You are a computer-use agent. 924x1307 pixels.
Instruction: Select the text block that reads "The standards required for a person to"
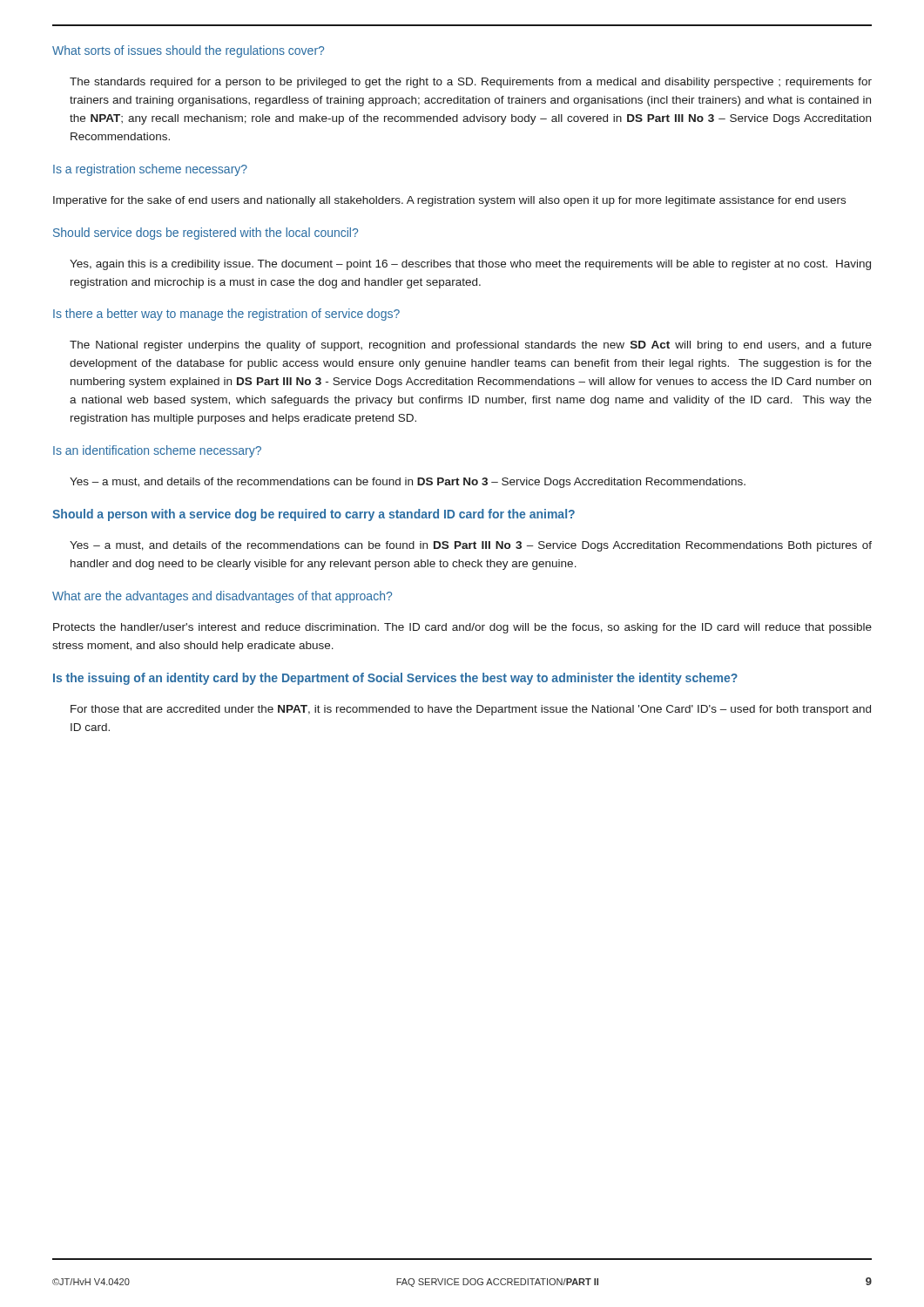[x=471, y=110]
